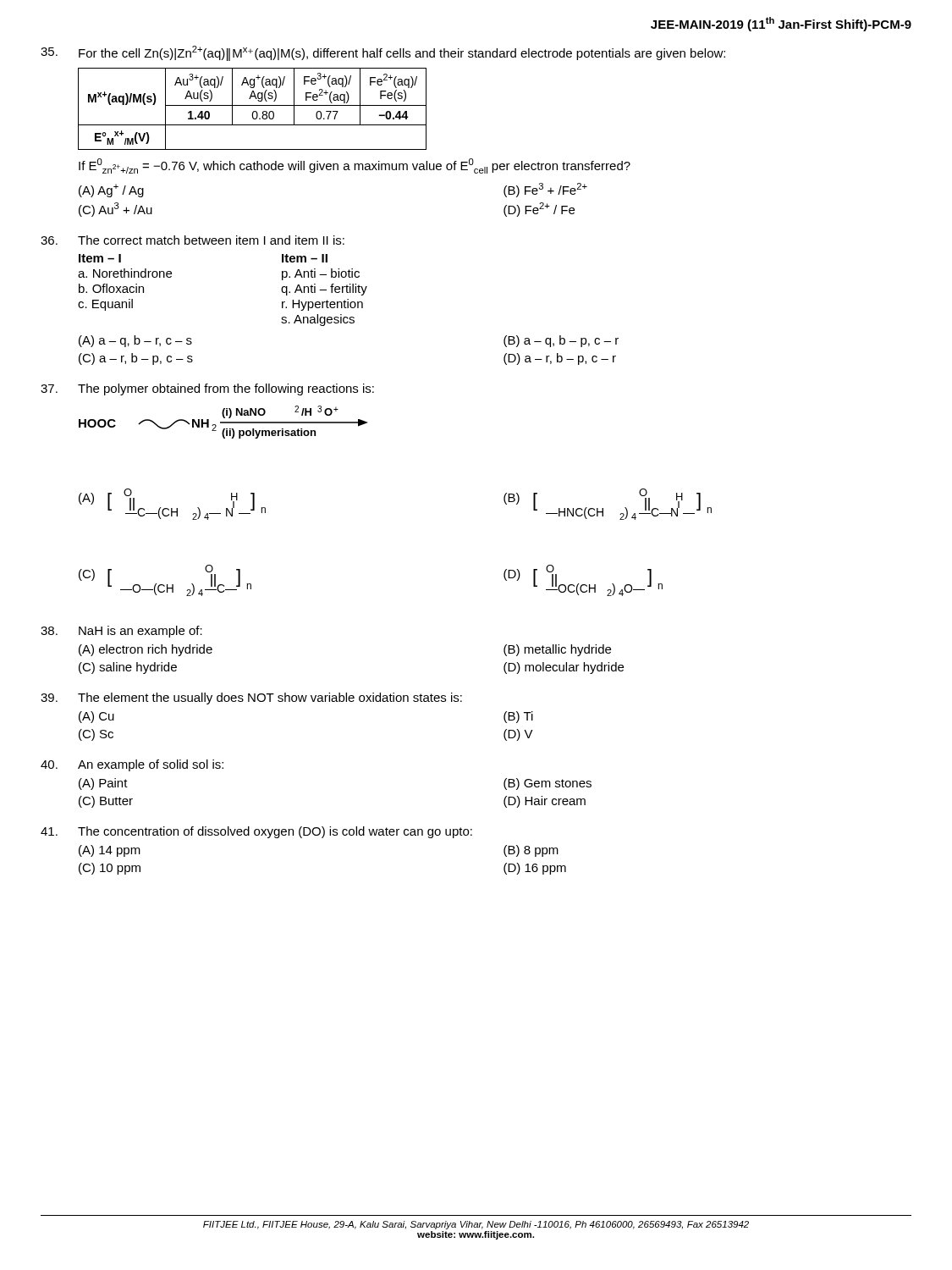Where is the passage that starts "36. The correct match"?
The image size is (952, 1270).
coord(193,240)
